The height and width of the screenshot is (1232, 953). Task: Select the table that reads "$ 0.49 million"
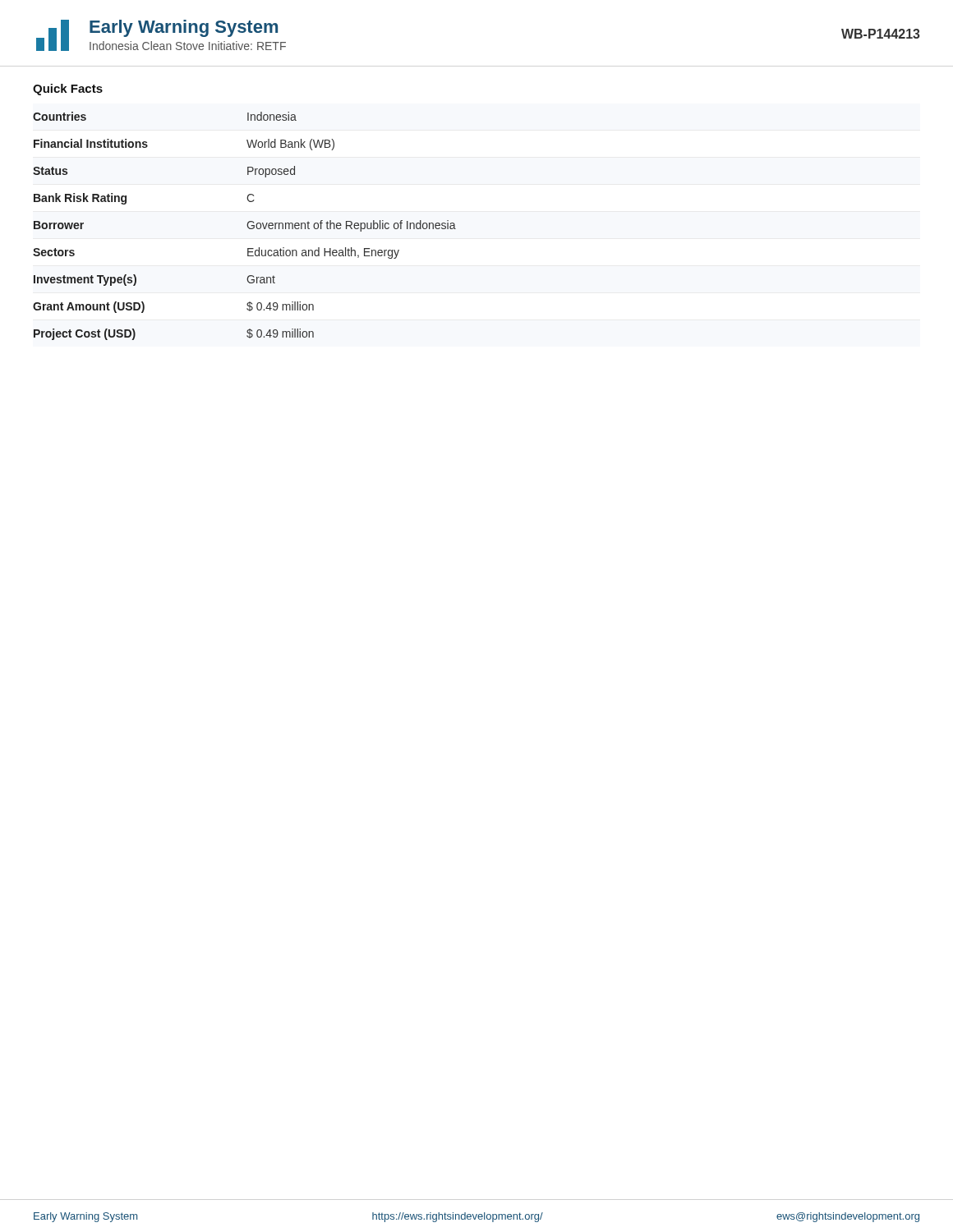[476, 225]
